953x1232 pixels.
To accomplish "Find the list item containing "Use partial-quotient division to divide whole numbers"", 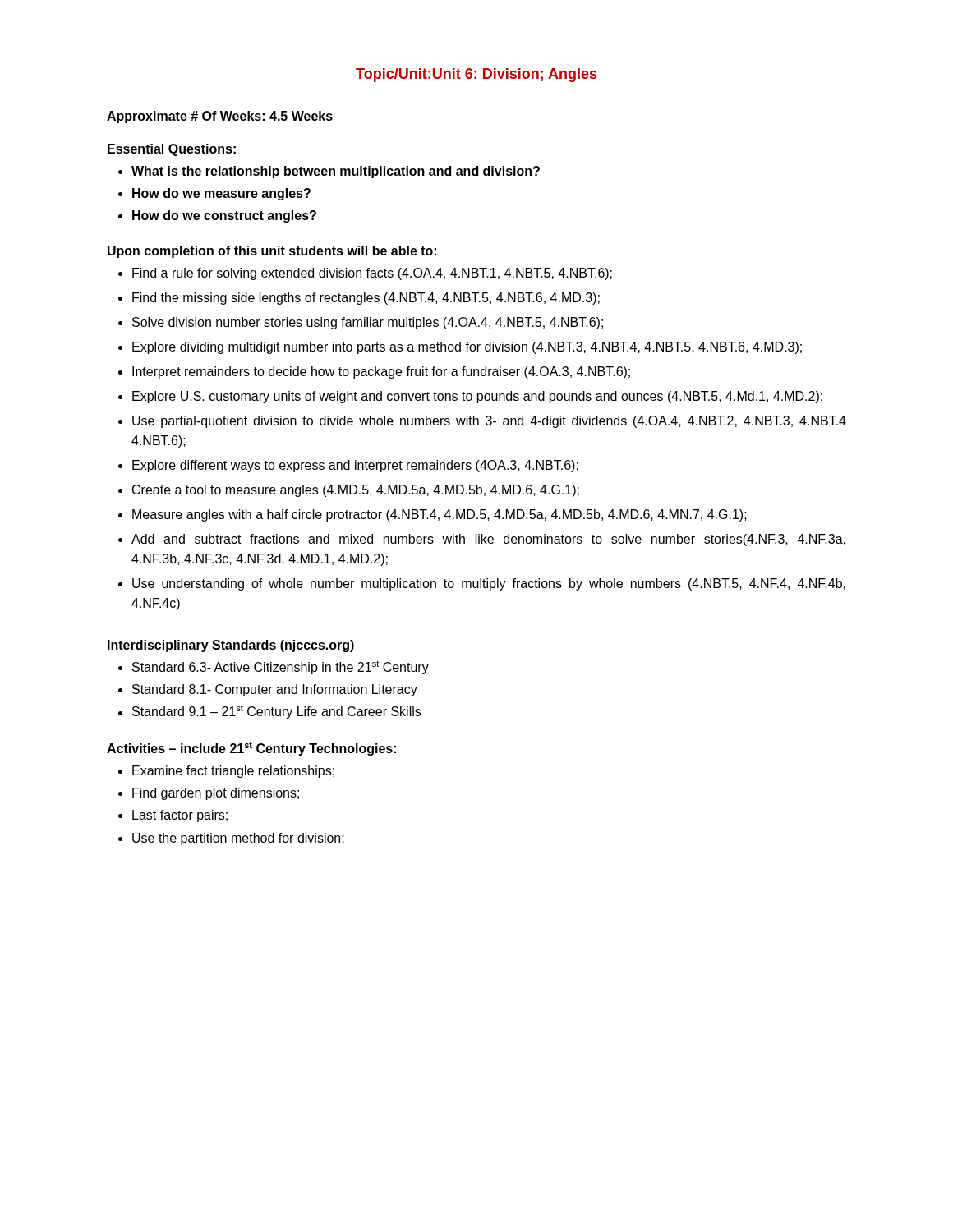I will (489, 430).
